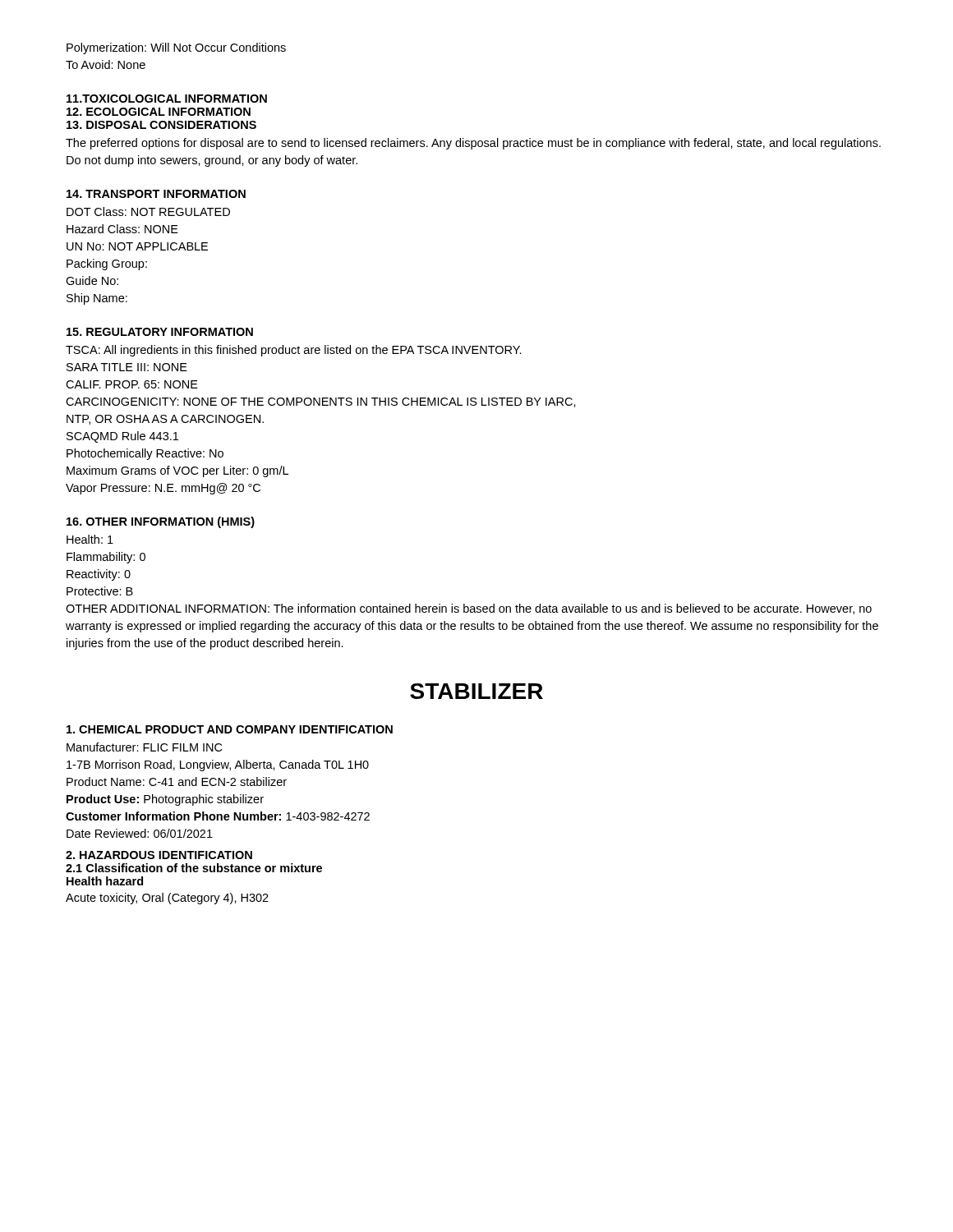Viewport: 953px width, 1232px height.
Task: Select the text block containing "Acute toxicity, Oral (Category"
Action: click(167, 897)
